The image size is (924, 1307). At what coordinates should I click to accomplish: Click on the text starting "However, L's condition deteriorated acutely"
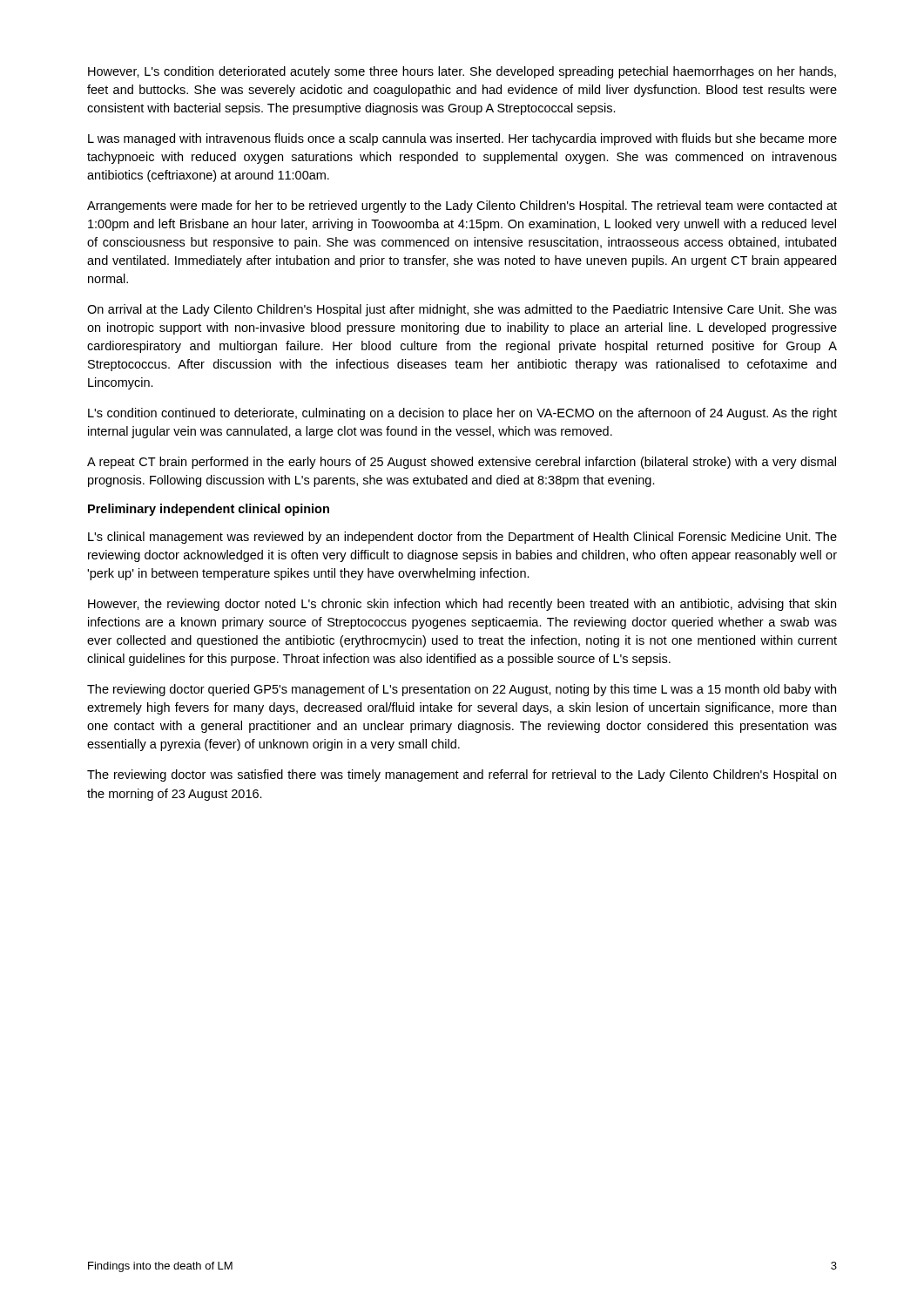click(x=462, y=90)
